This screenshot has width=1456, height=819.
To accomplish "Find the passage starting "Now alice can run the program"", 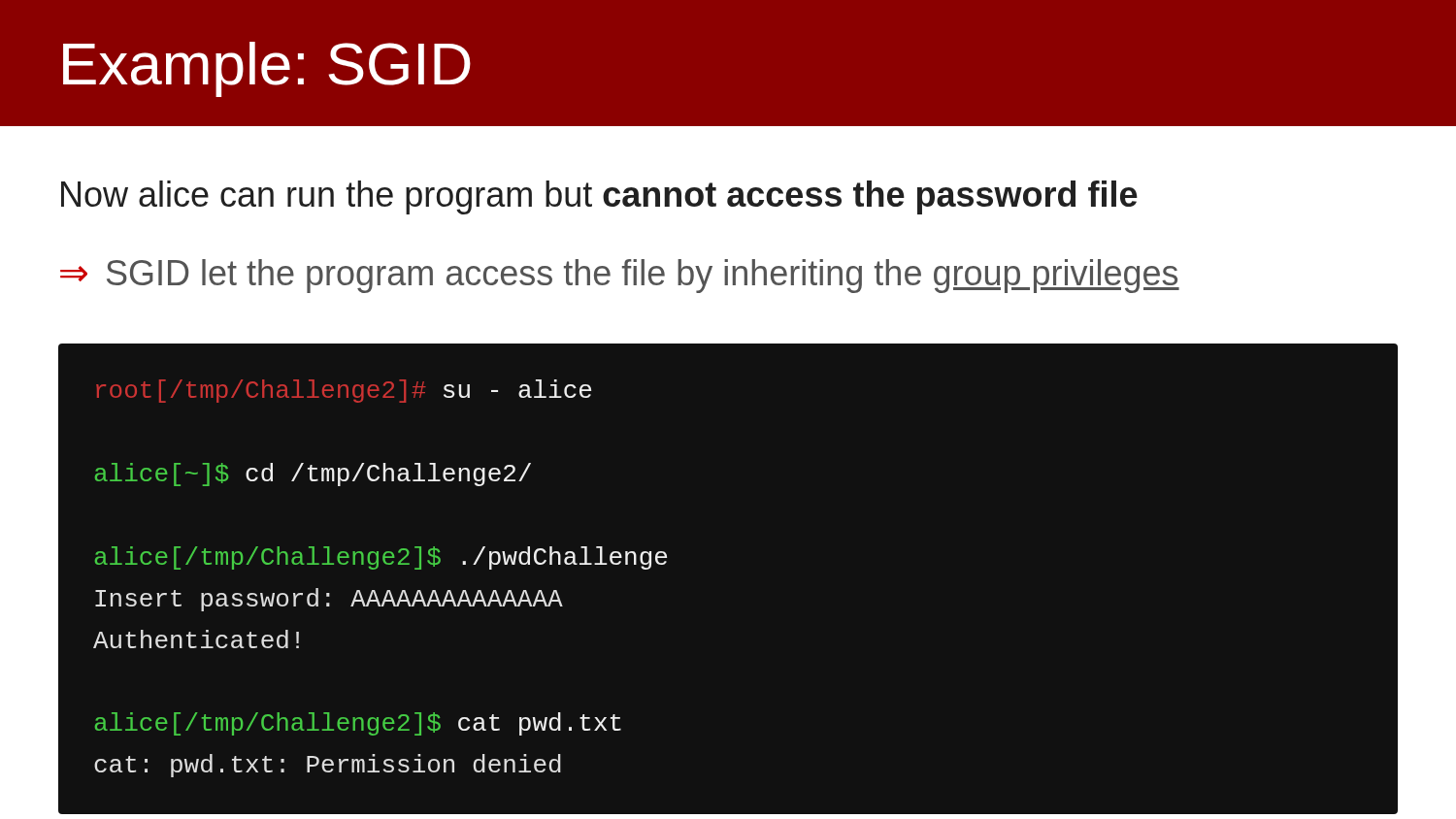I will pyautogui.click(x=598, y=195).
